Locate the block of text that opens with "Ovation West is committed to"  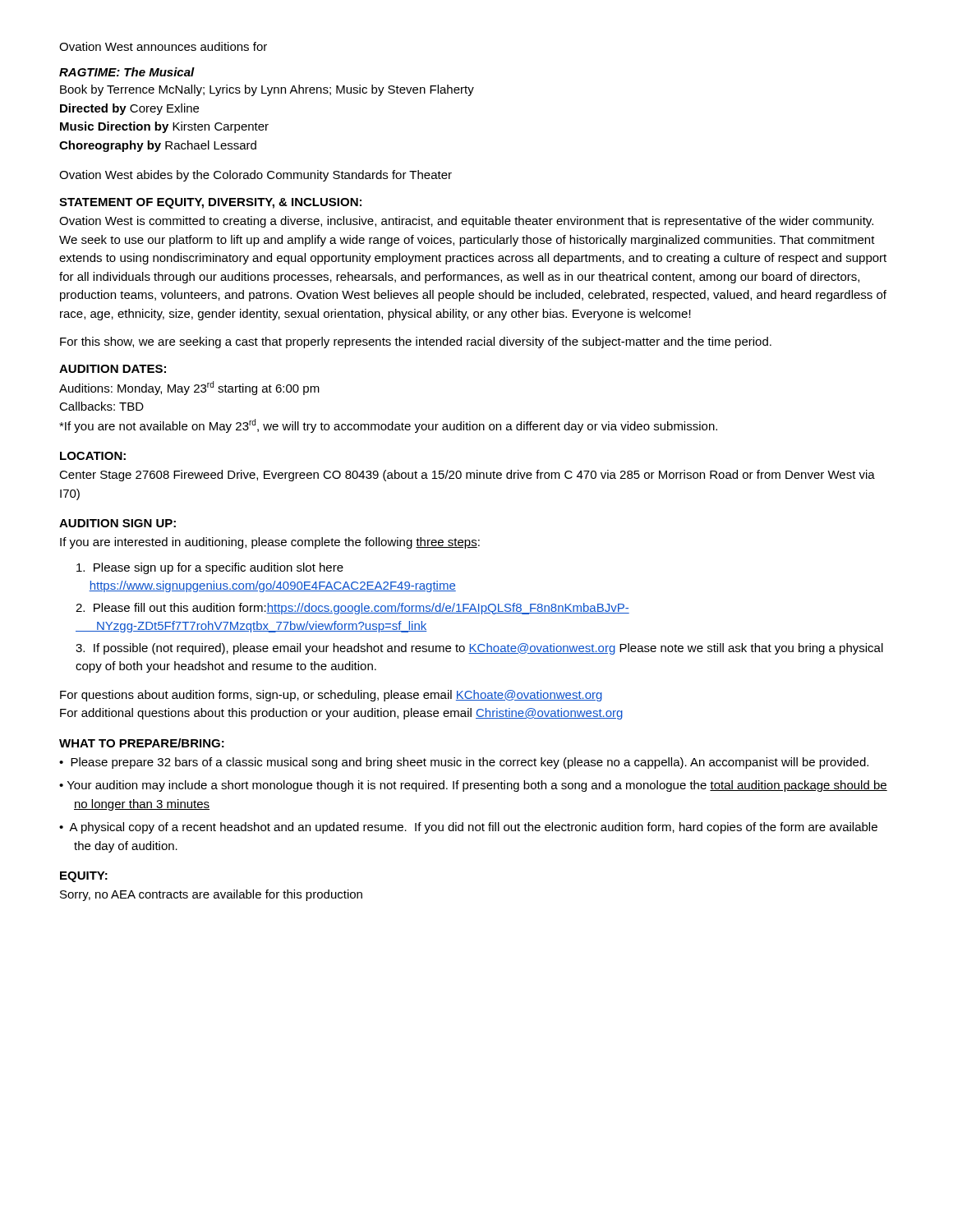473,267
